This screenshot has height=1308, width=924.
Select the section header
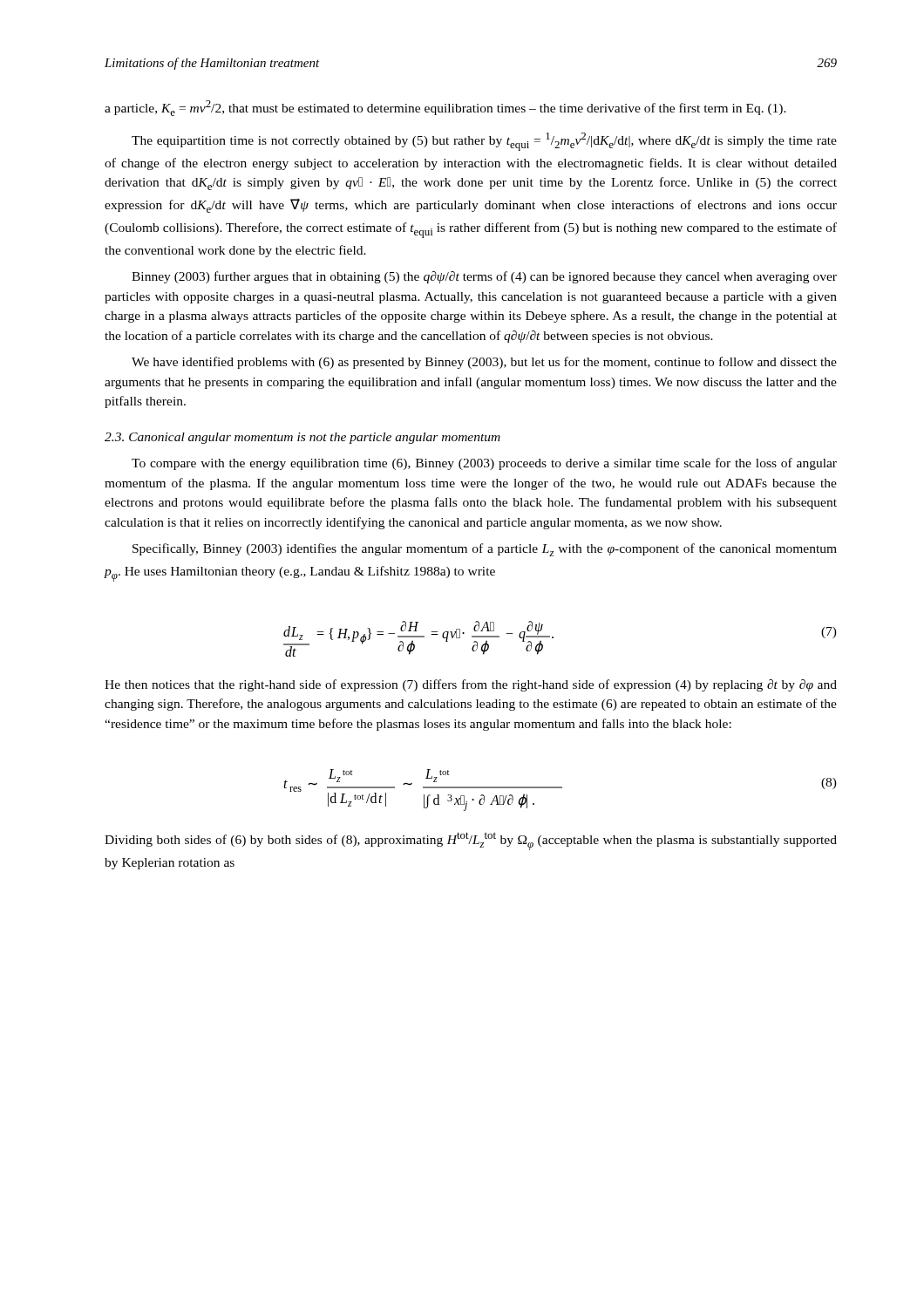[x=303, y=436]
